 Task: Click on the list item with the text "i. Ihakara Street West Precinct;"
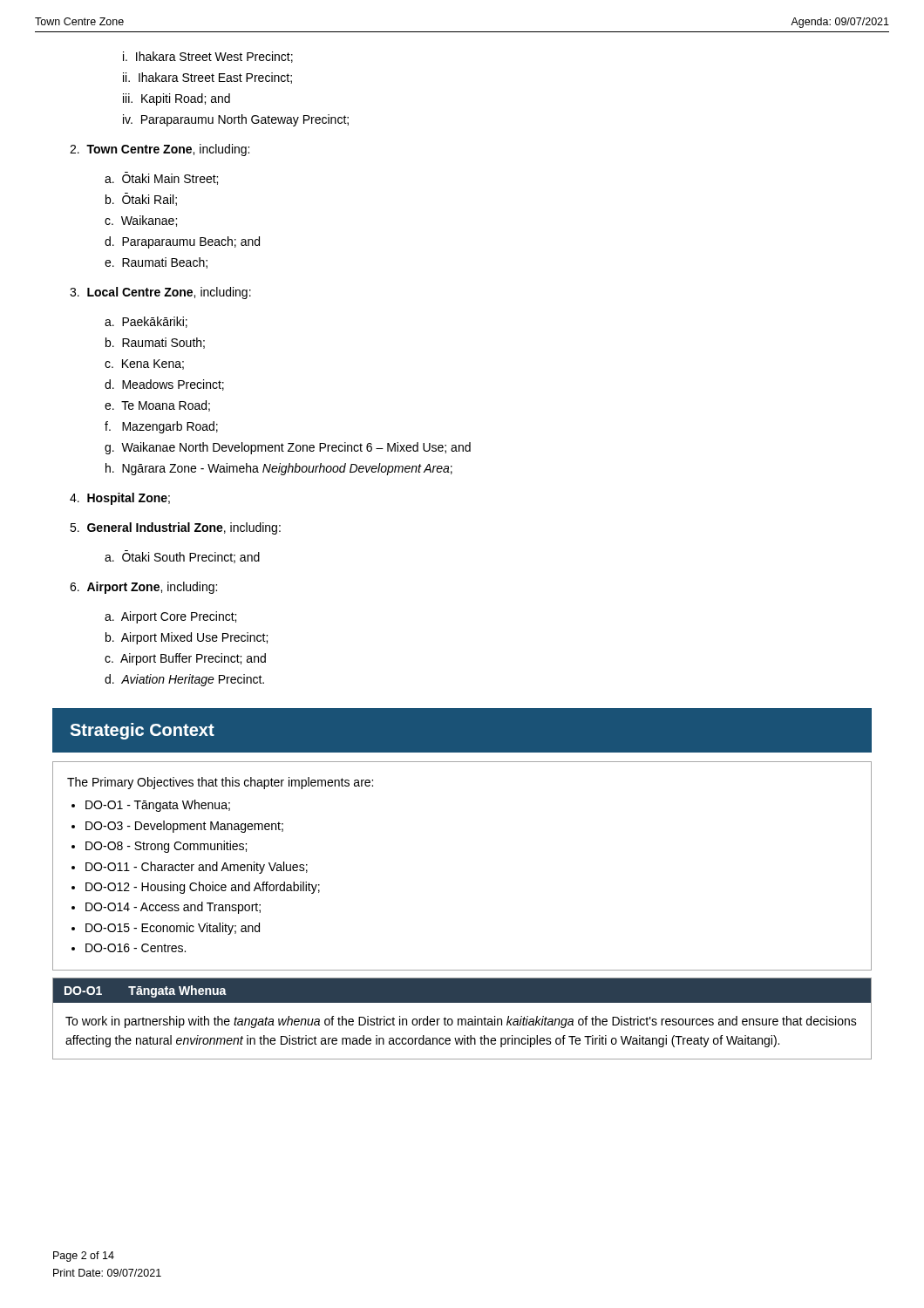tap(208, 57)
